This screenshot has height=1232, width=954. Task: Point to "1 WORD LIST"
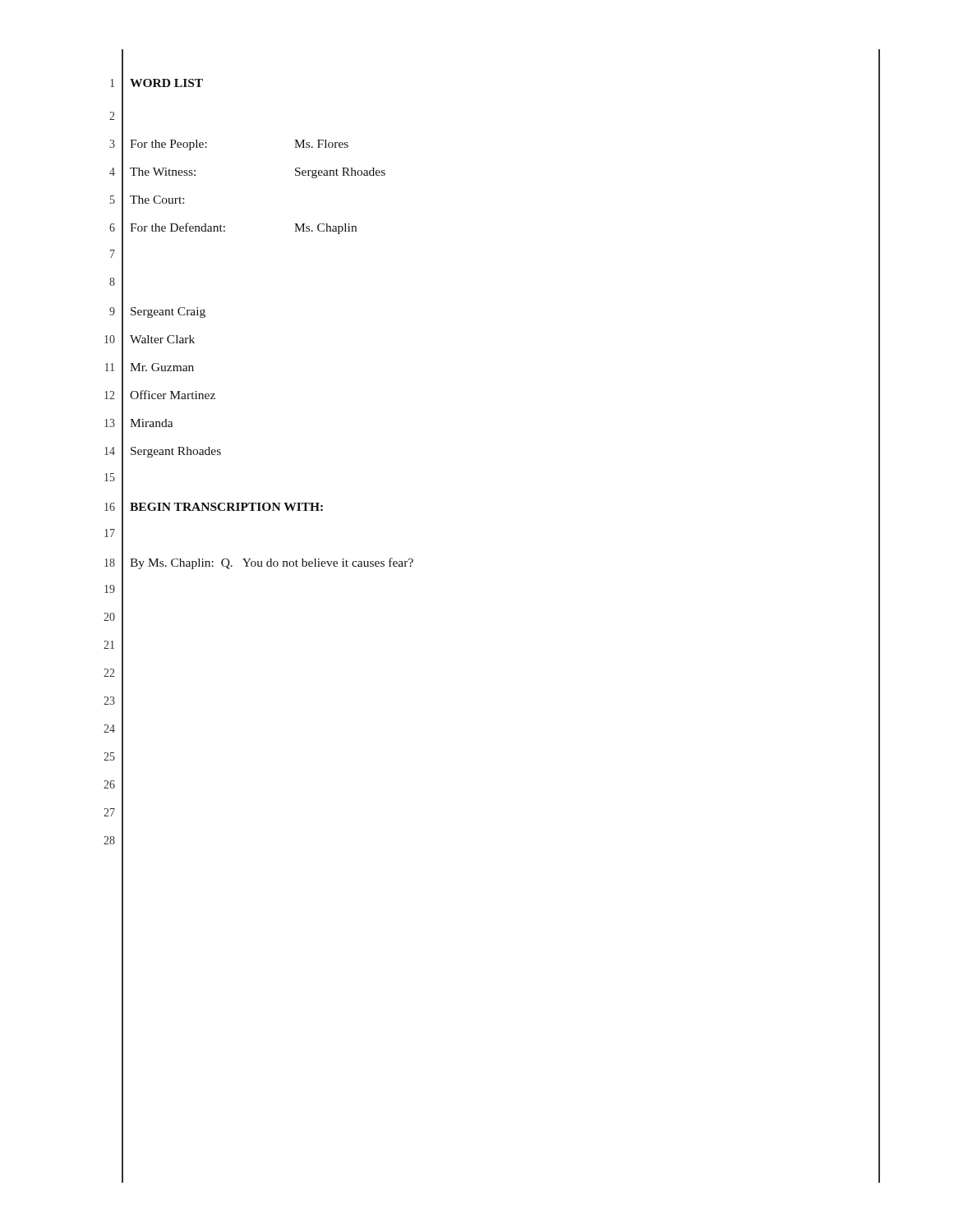point(126,83)
